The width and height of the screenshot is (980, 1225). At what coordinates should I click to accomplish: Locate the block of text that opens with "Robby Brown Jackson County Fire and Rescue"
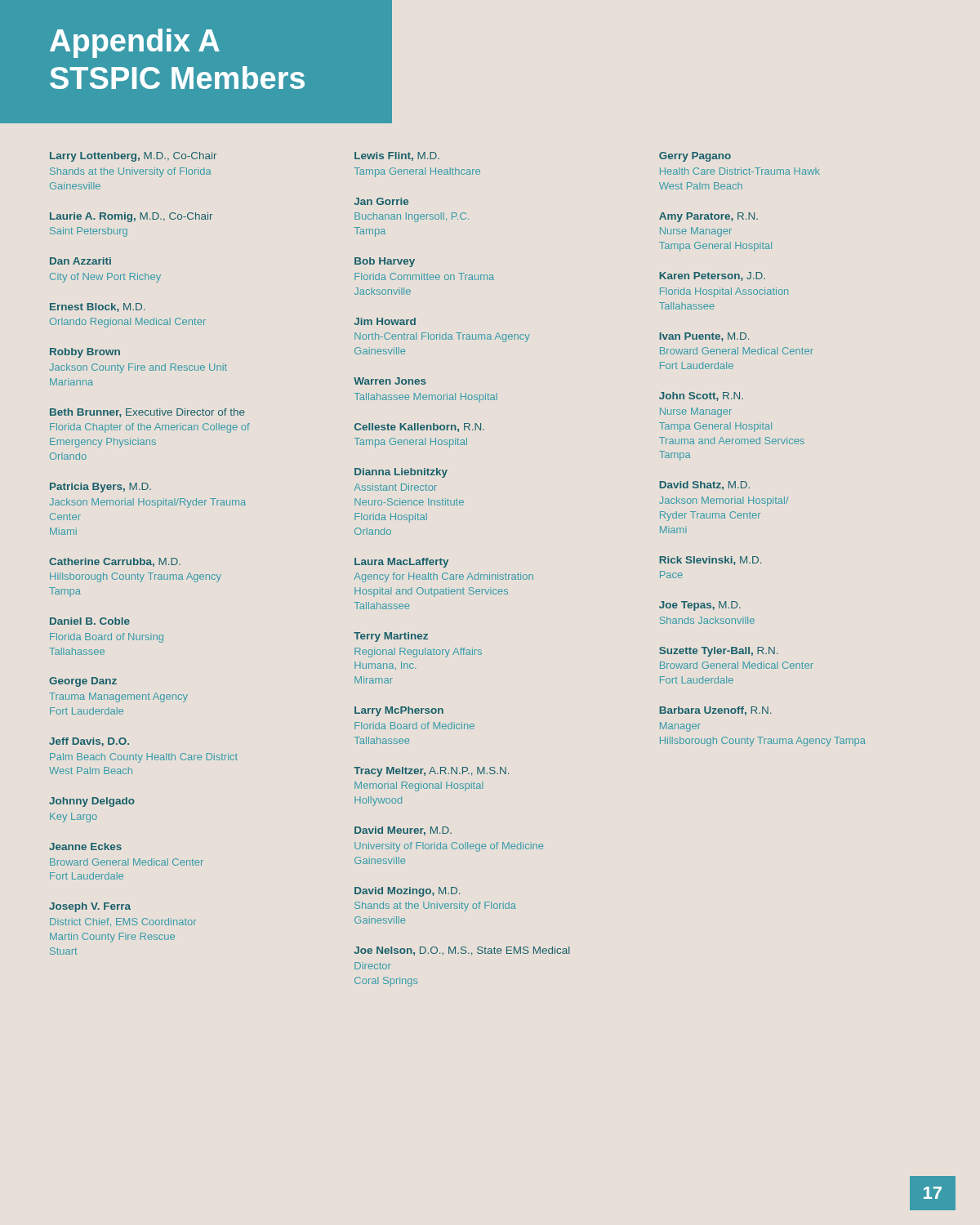click(x=193, y=366)
